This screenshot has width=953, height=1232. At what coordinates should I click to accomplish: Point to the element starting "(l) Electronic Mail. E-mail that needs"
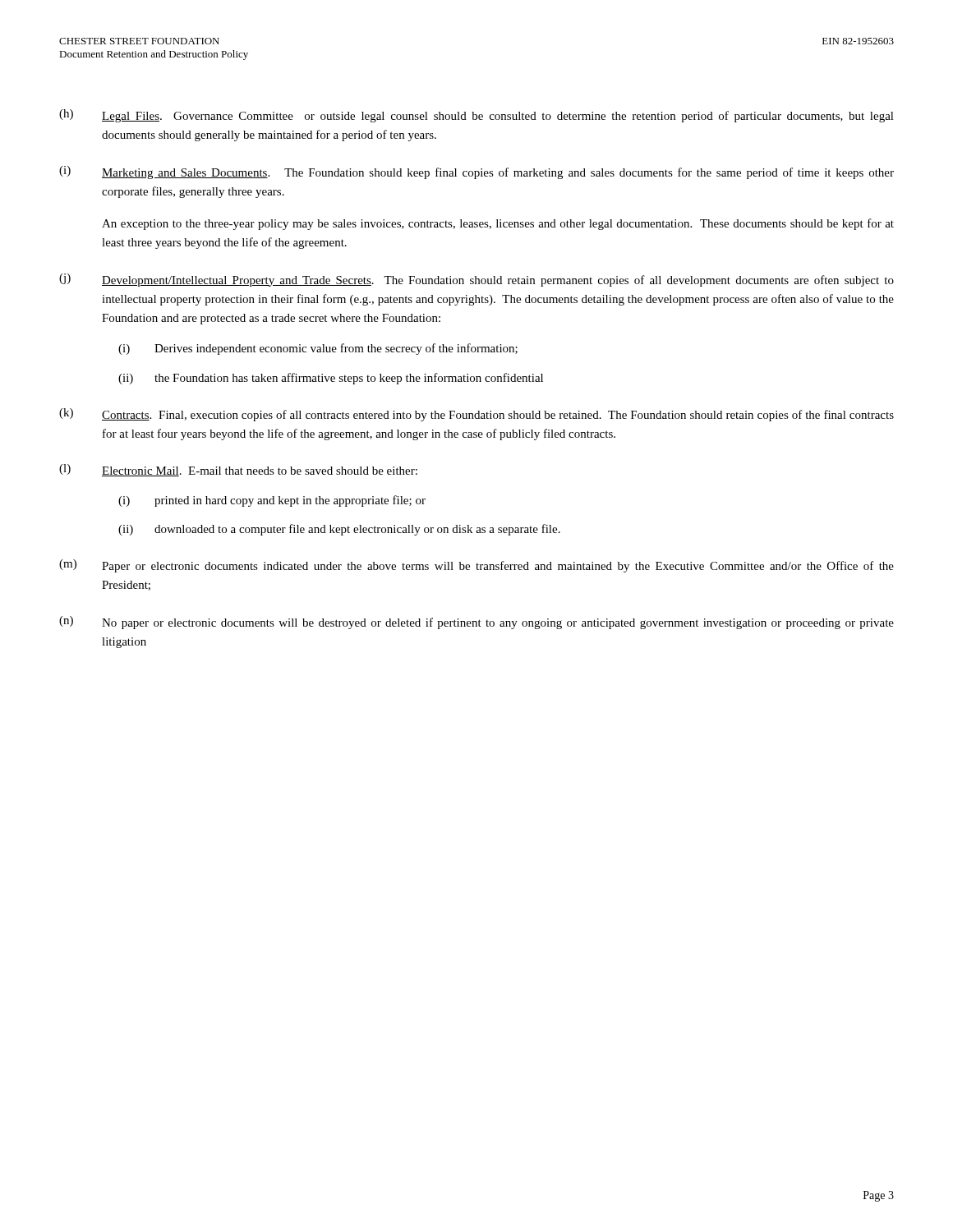(x=238, y=470)
